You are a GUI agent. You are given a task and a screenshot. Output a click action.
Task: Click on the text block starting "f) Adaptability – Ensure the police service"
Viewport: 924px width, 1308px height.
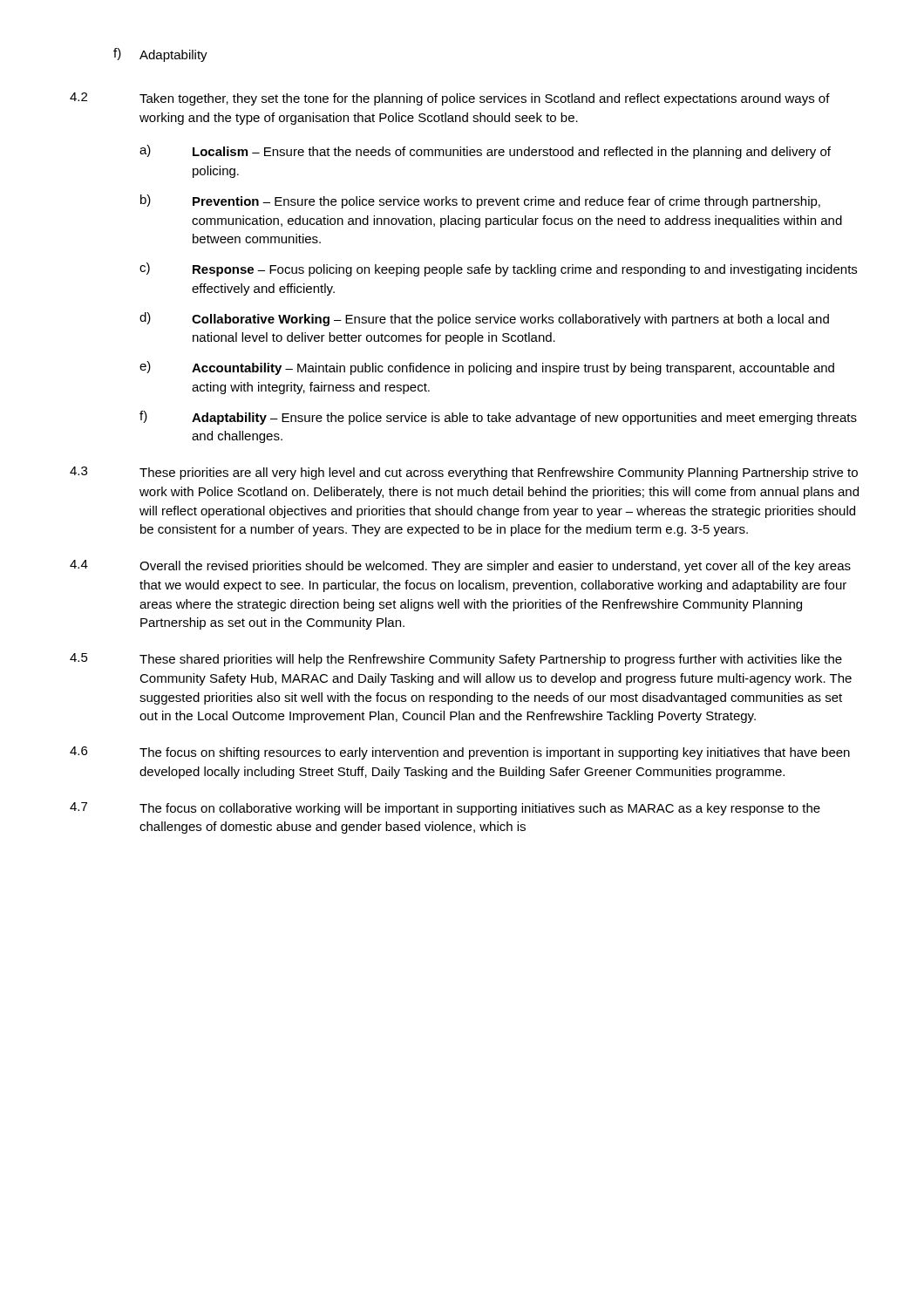[x=501, y=427]
